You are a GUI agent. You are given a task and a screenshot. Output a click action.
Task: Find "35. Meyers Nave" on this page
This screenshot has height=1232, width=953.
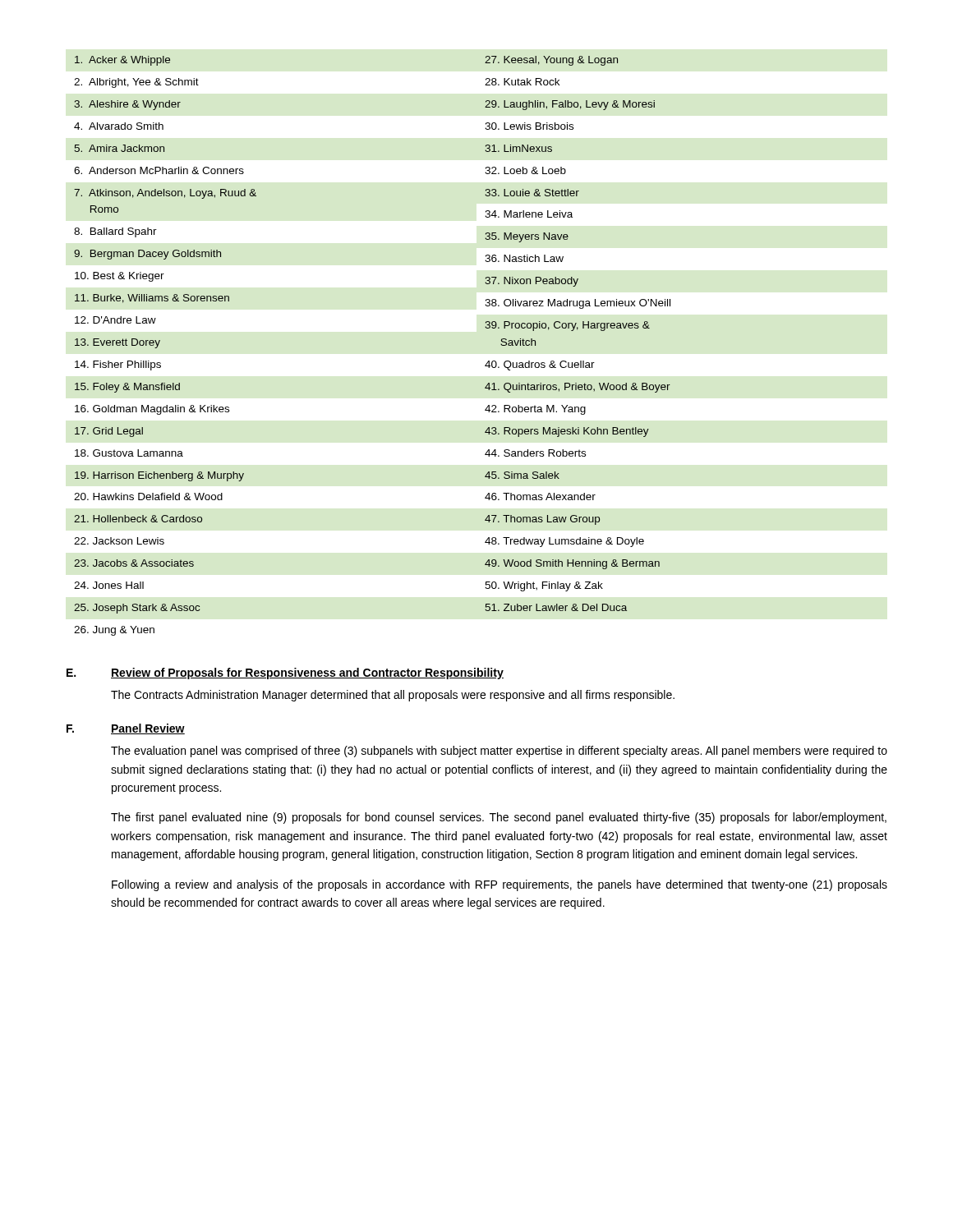point(527,236)
